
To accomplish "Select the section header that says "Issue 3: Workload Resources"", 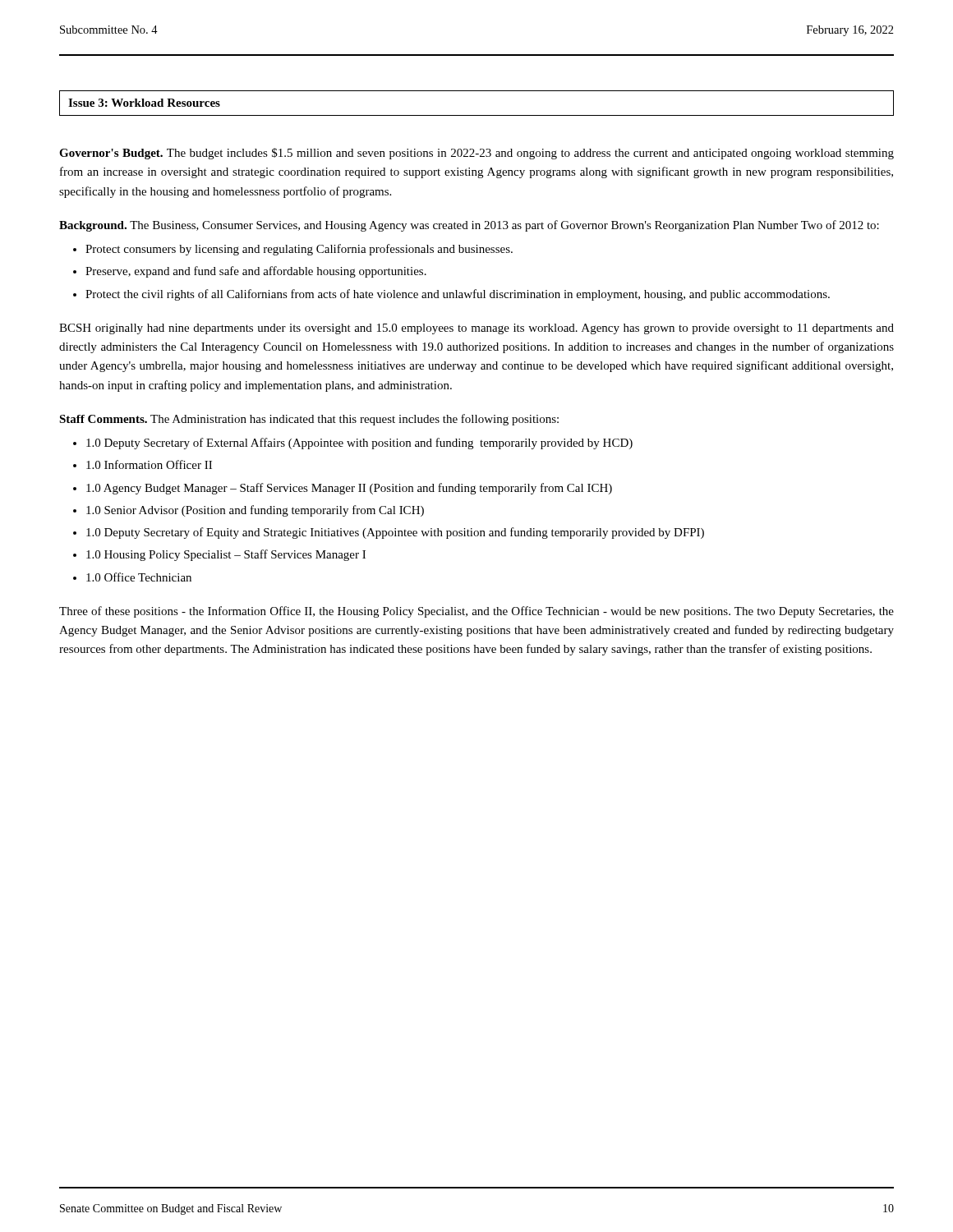I will tap(144, 103).
